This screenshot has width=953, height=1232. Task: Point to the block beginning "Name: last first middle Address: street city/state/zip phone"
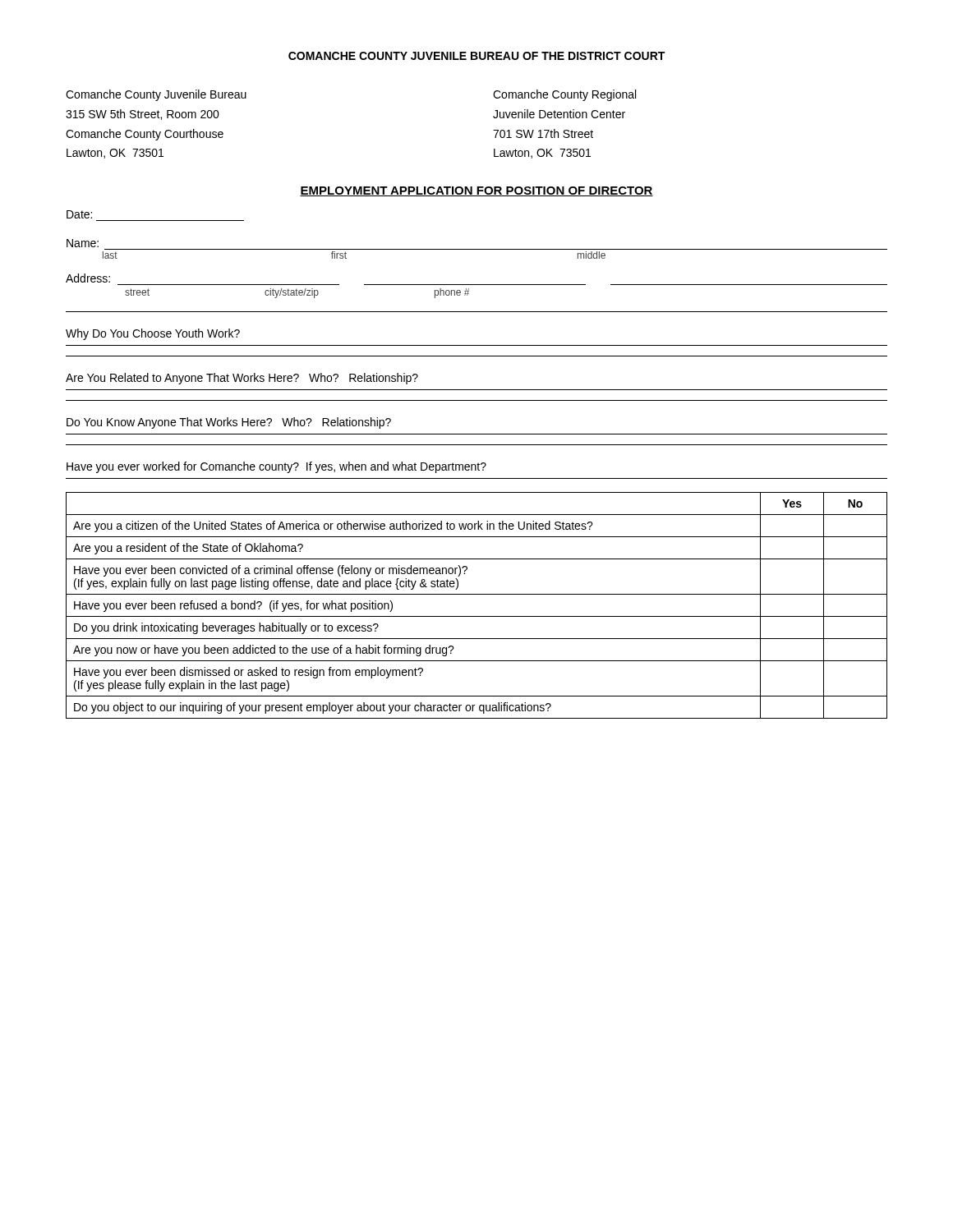point(83,243)
